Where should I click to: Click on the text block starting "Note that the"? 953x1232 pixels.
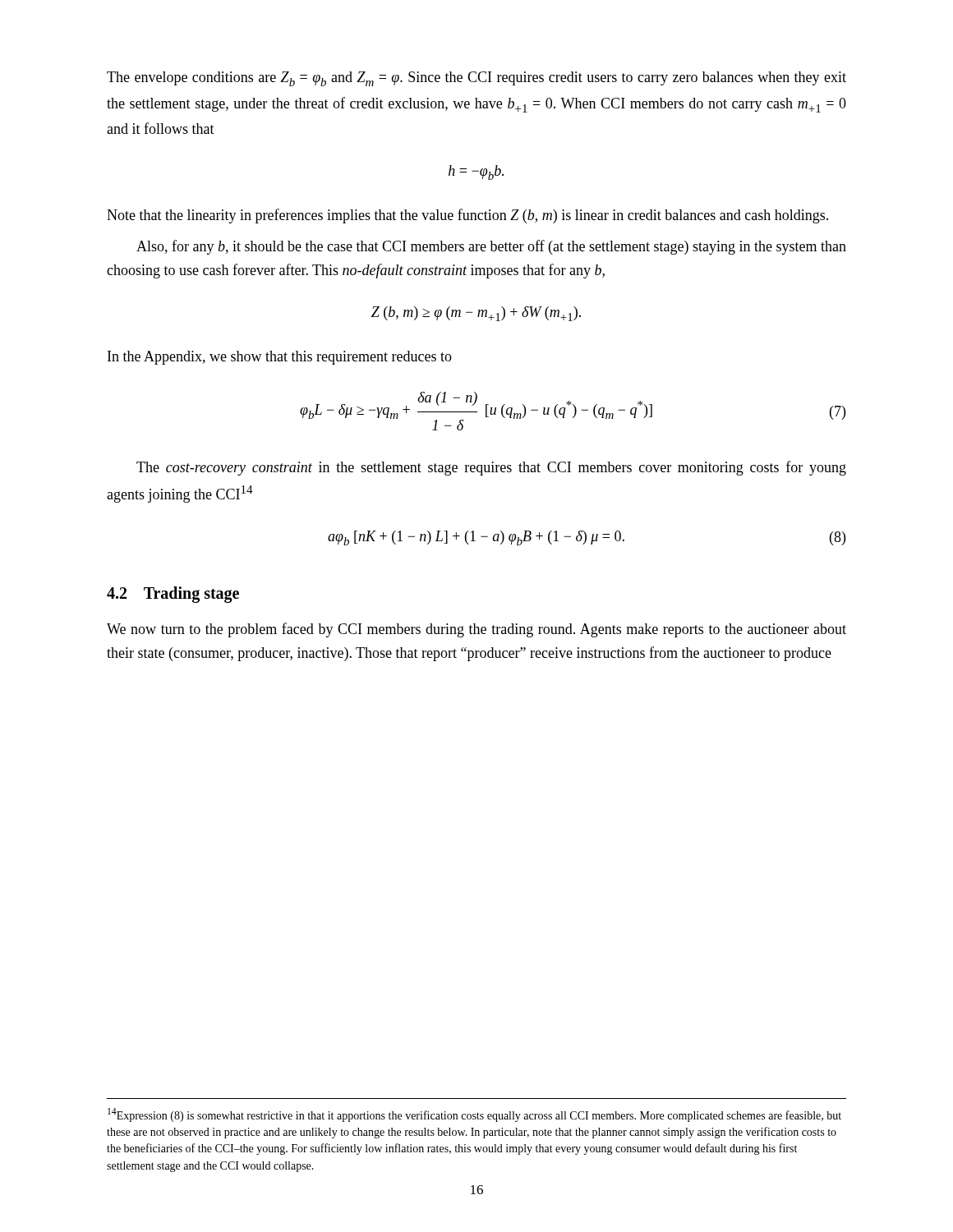pyautogui.click(x=468, y=215)
